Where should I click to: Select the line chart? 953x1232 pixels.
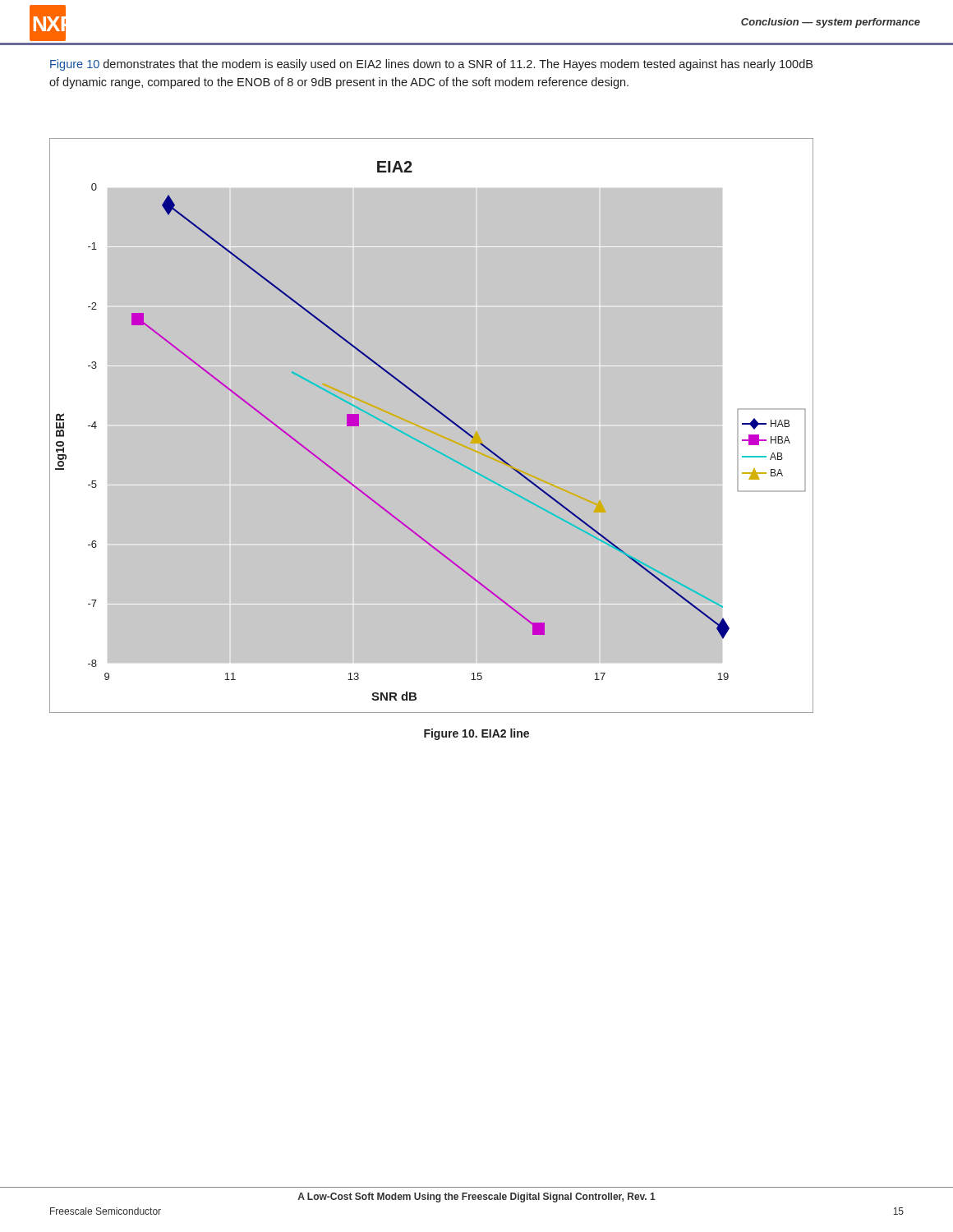point(431,427)
